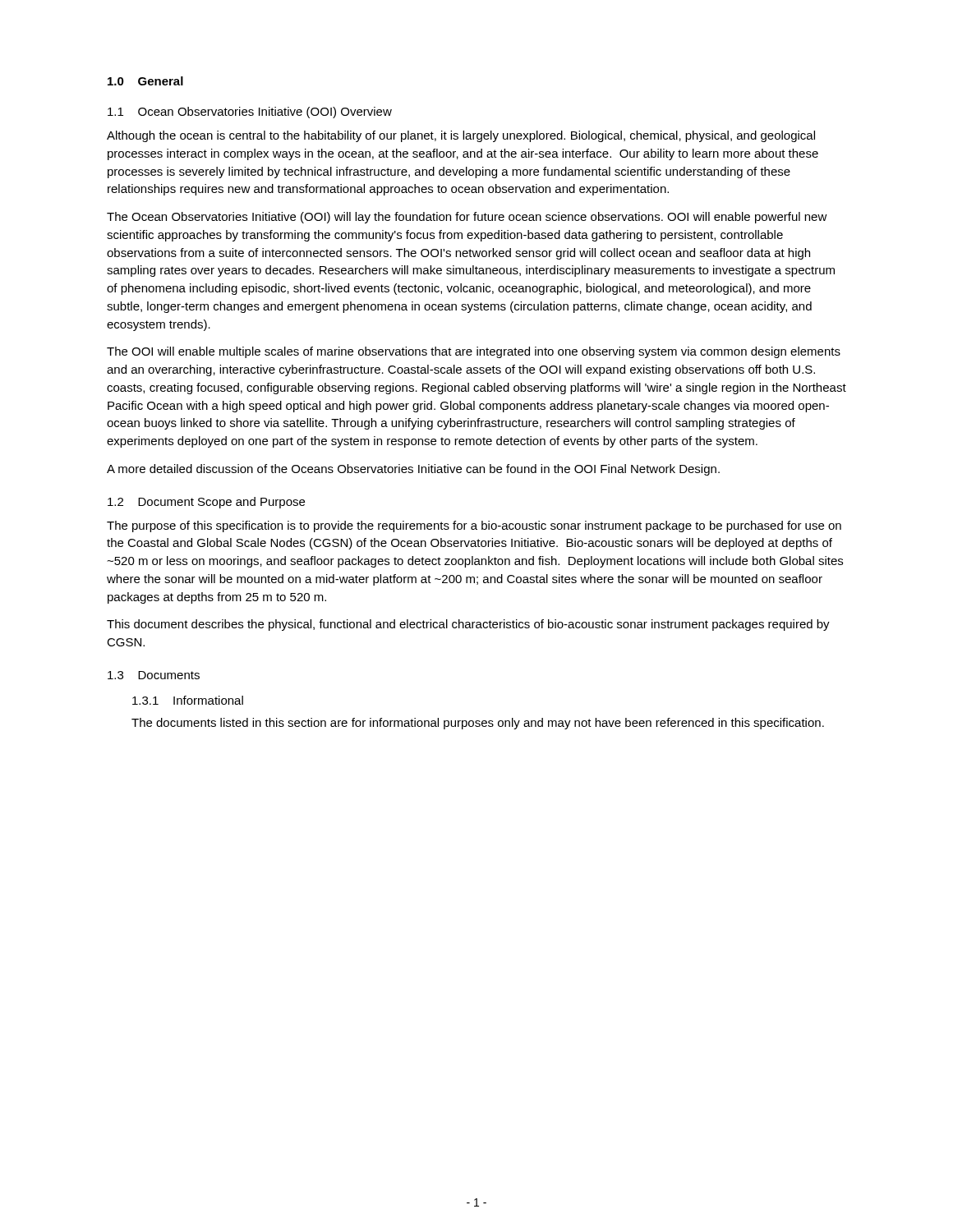953x1232 pixels.
Task: Select the text block with the text "A more detailed discussion of the"
Action: click(414, 468)
